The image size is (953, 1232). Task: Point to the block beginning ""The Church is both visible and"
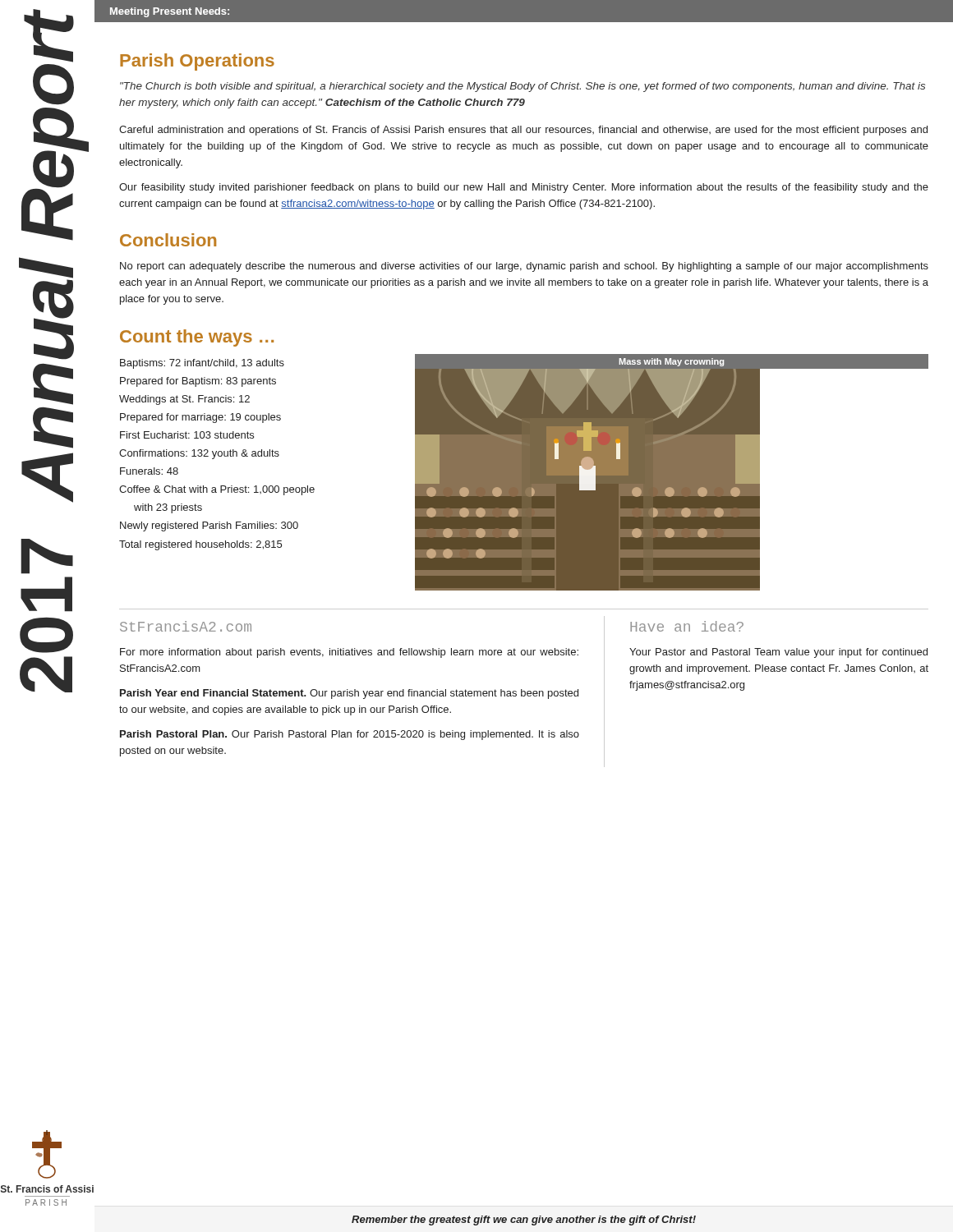point(522,94)
